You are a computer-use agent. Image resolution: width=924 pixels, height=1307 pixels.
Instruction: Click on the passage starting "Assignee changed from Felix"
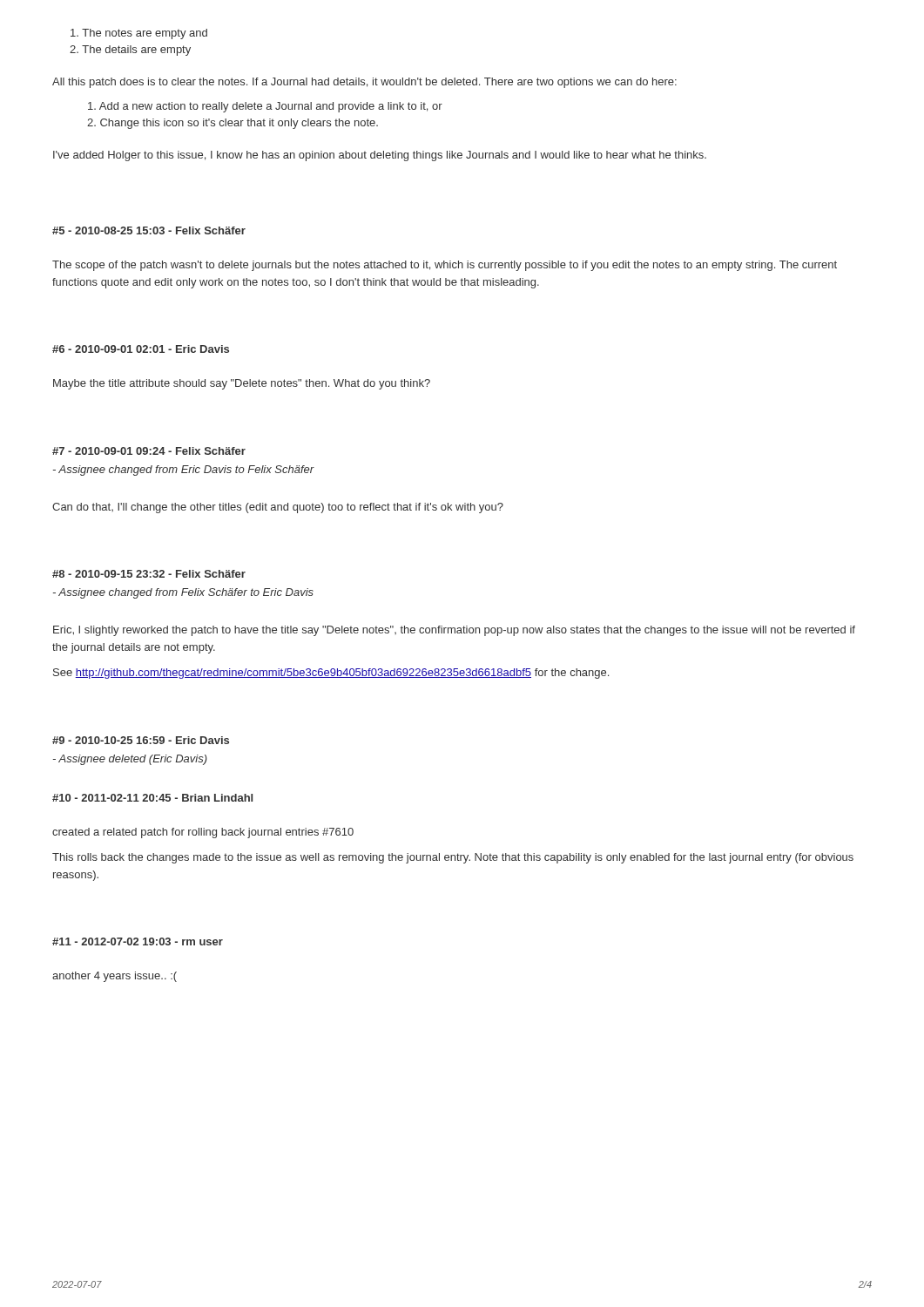click(183, 592)
